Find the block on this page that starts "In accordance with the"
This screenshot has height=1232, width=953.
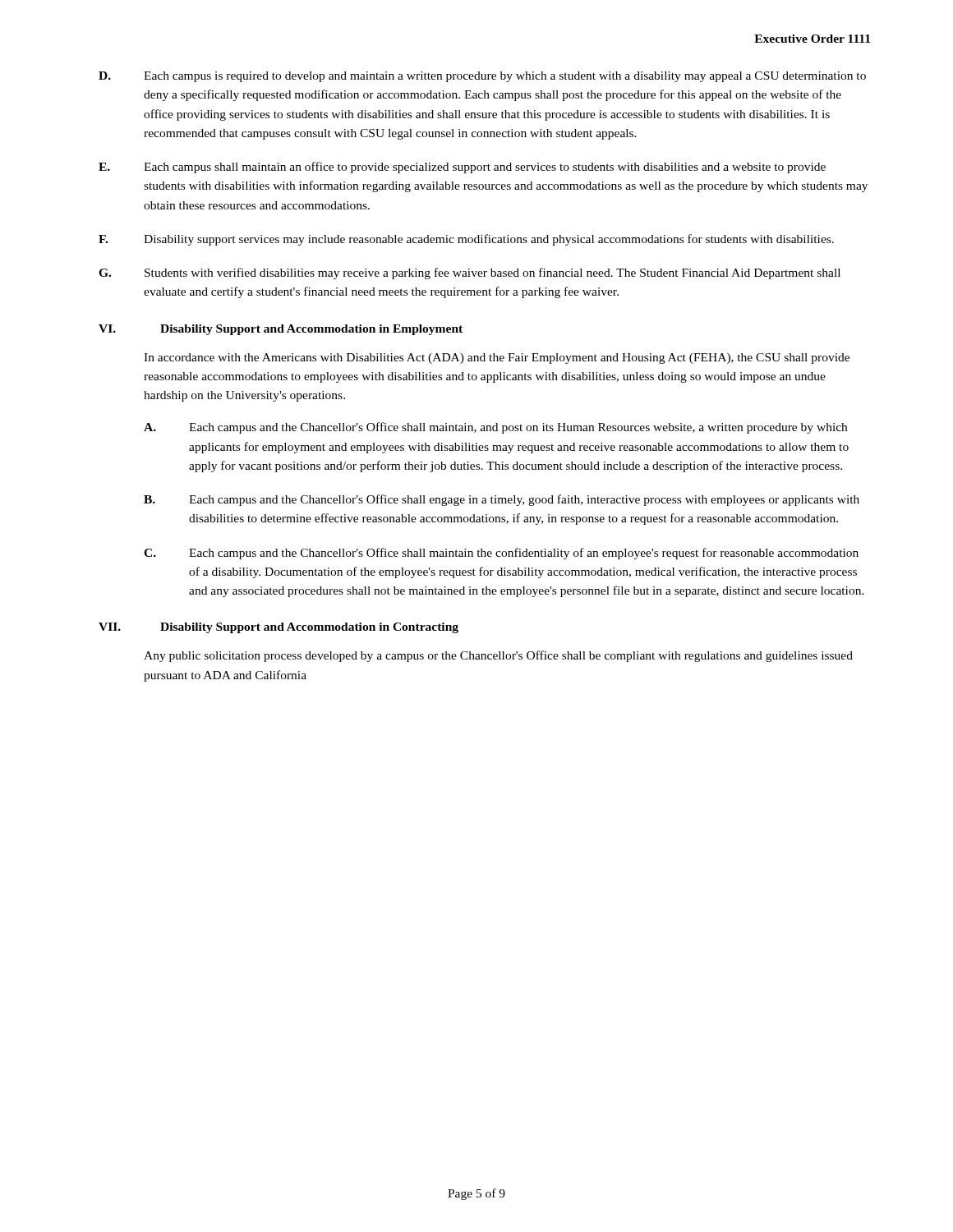[497, 376]
